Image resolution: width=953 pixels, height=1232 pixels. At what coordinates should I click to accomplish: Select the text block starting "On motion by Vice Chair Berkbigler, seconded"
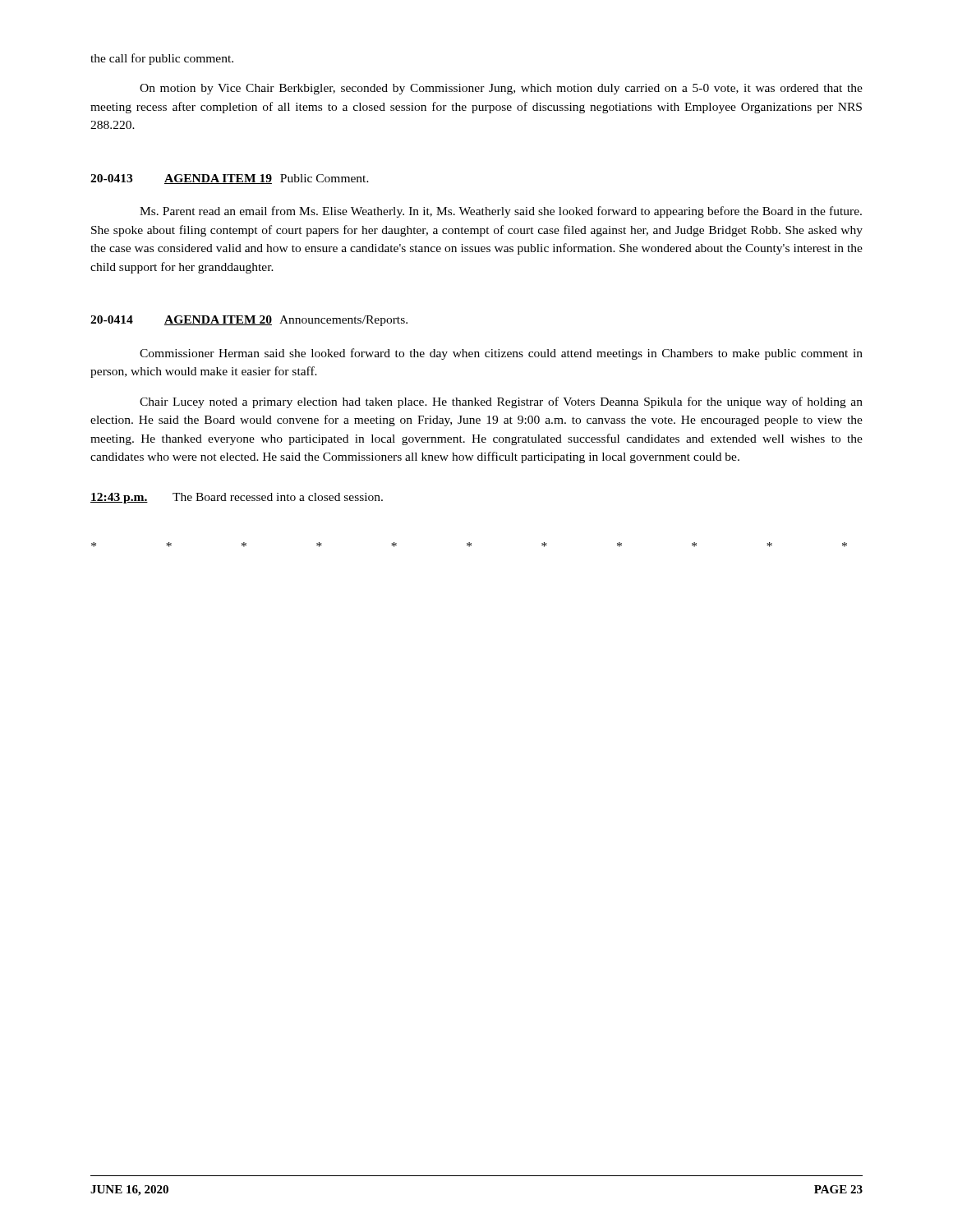pyautogui.click(x=476, y=106)
